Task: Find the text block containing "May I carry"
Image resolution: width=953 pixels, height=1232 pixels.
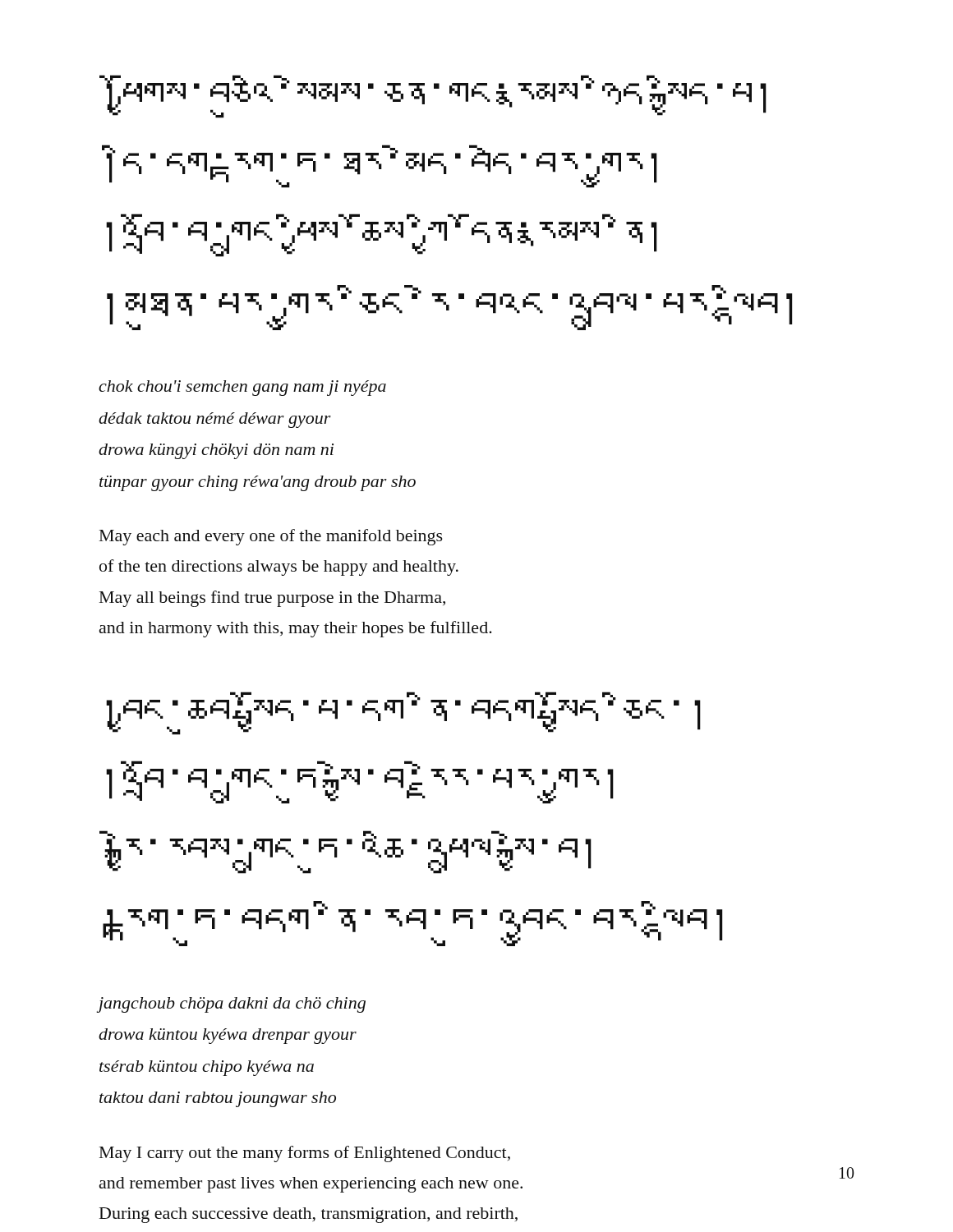Action: click(x=311, y=1187)
